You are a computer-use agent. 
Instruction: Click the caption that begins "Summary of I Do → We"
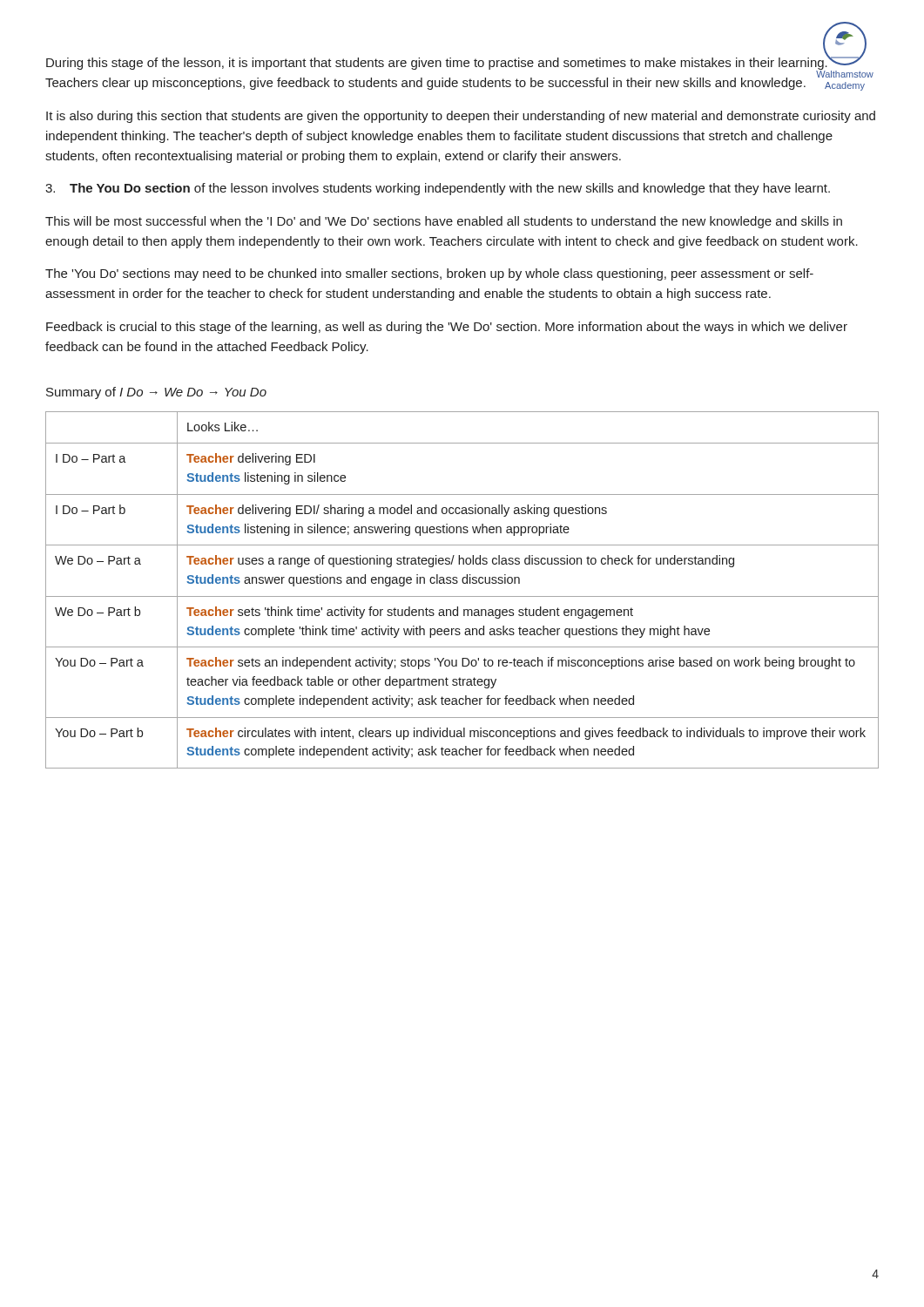(x=156, y=392)
